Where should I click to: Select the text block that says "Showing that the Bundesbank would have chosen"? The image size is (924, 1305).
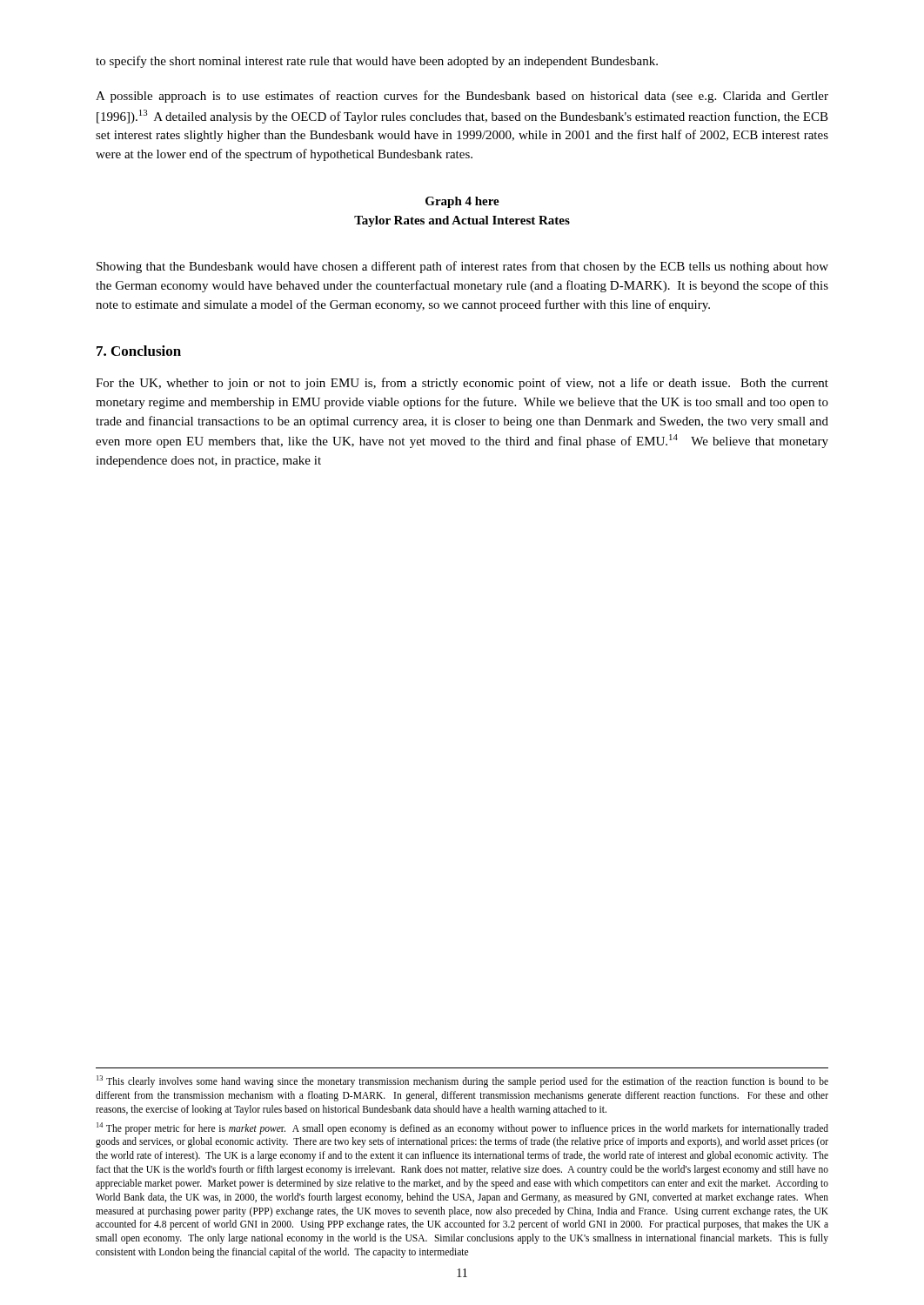(462, 285)
